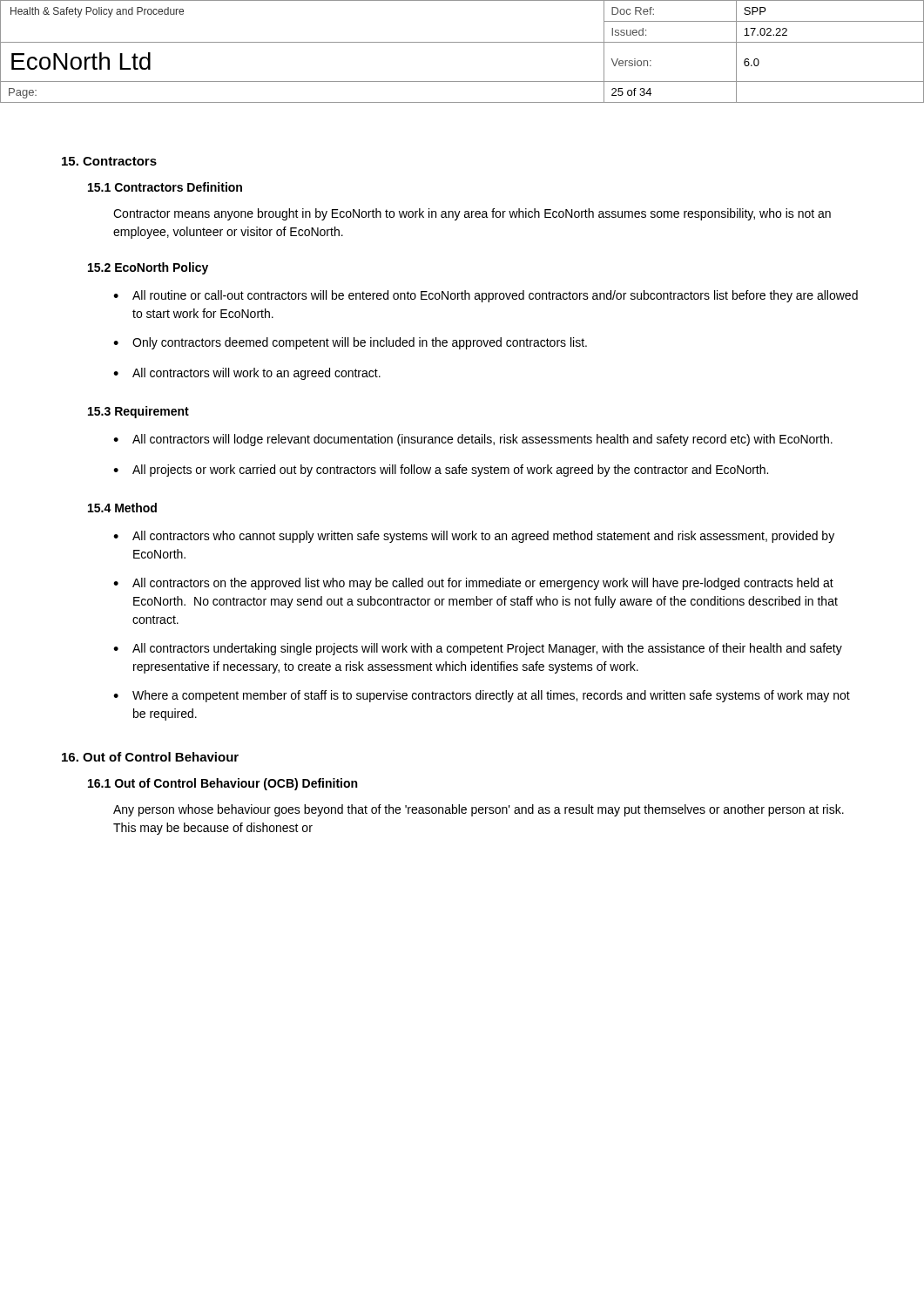Viewport: 924px width, 1307px height.
Task: Point to the region starting "• Only contractors deemed competent will be"
Action: pyautogui.click(x=488, y=344)
